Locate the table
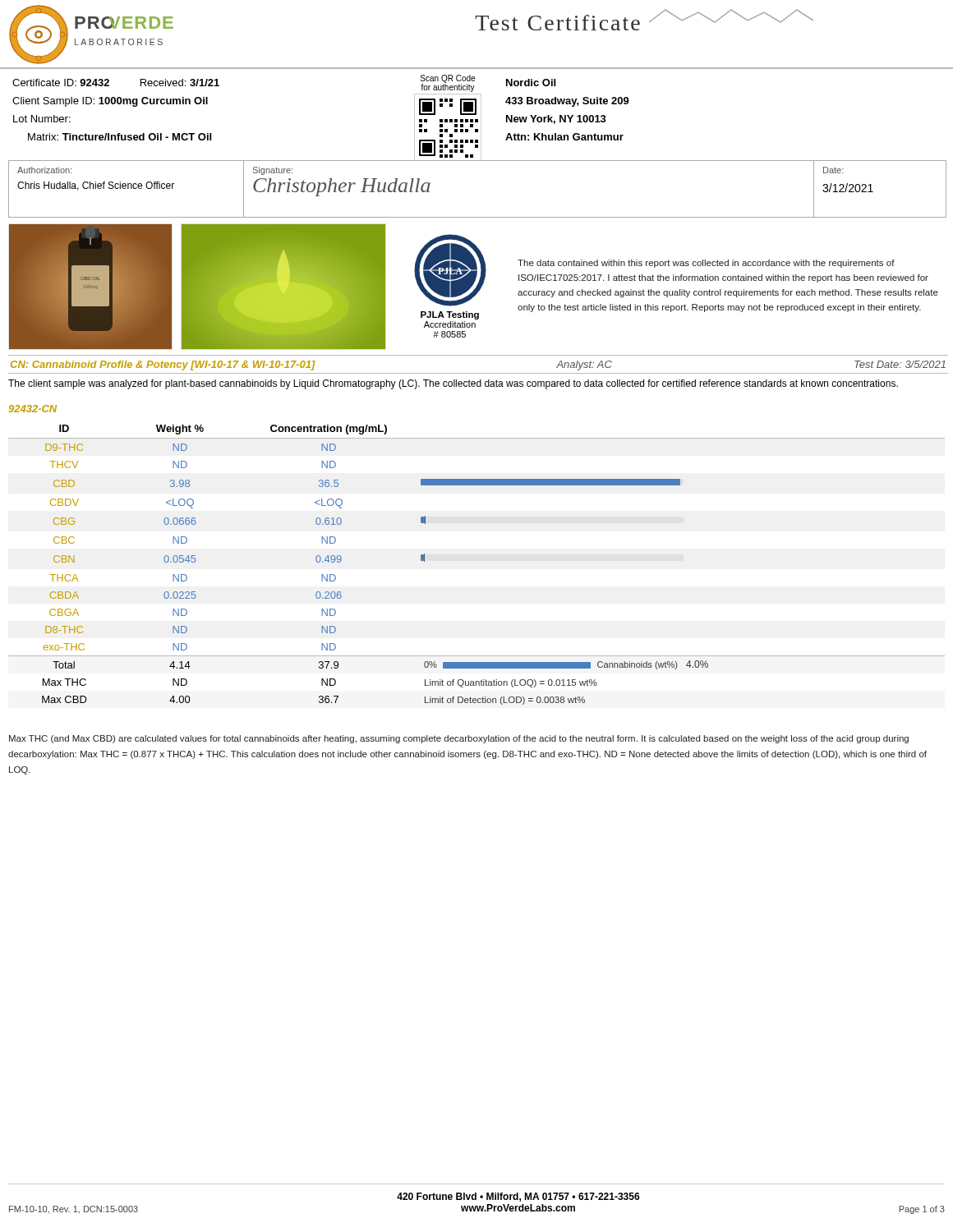Screen dimensions: 1232x953 pos(476,563)
